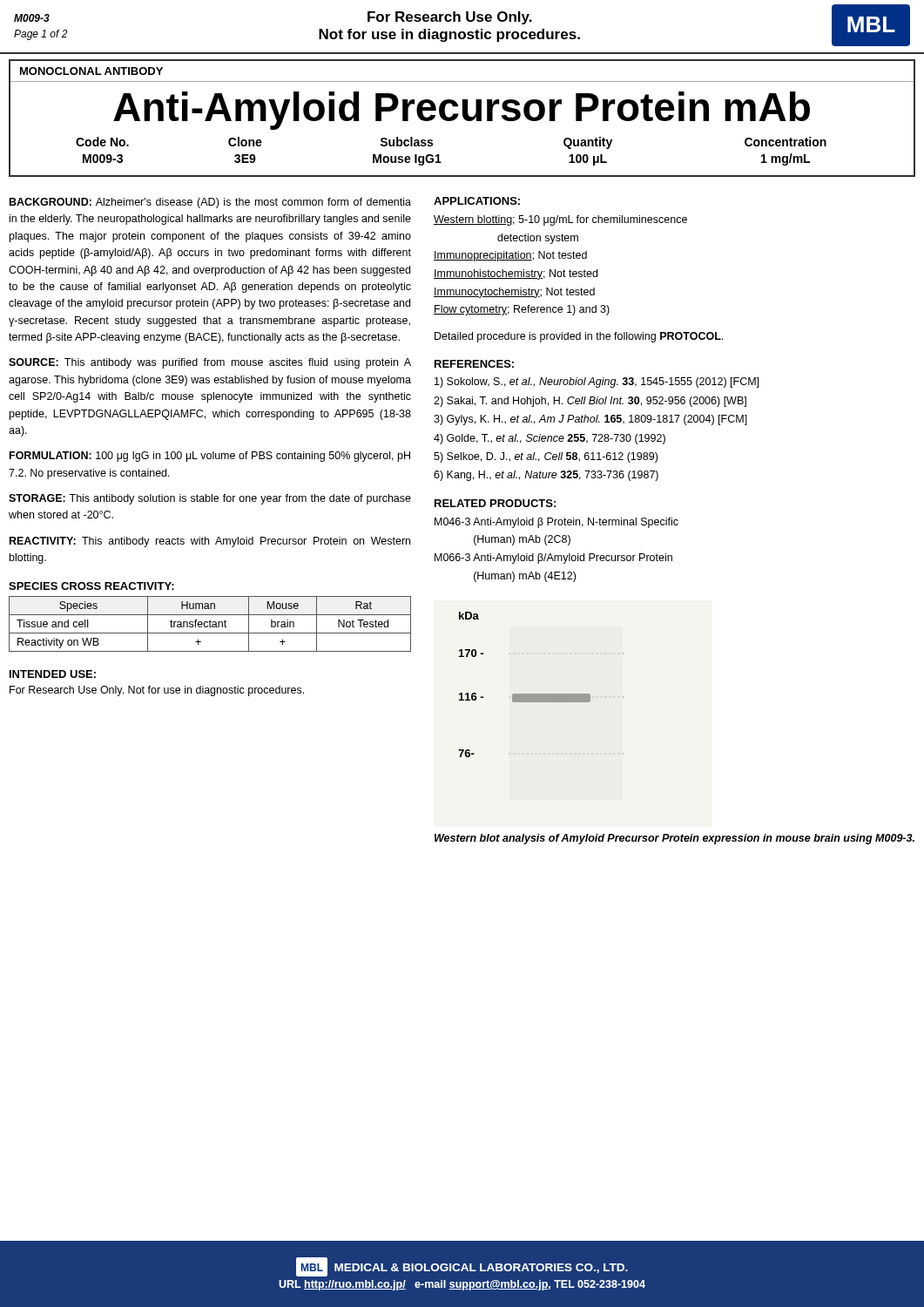The image size is (924, 1307).
Task: Navigate to the region starting "For Research Use Only. Not"
Action: [x=157, y=690]
